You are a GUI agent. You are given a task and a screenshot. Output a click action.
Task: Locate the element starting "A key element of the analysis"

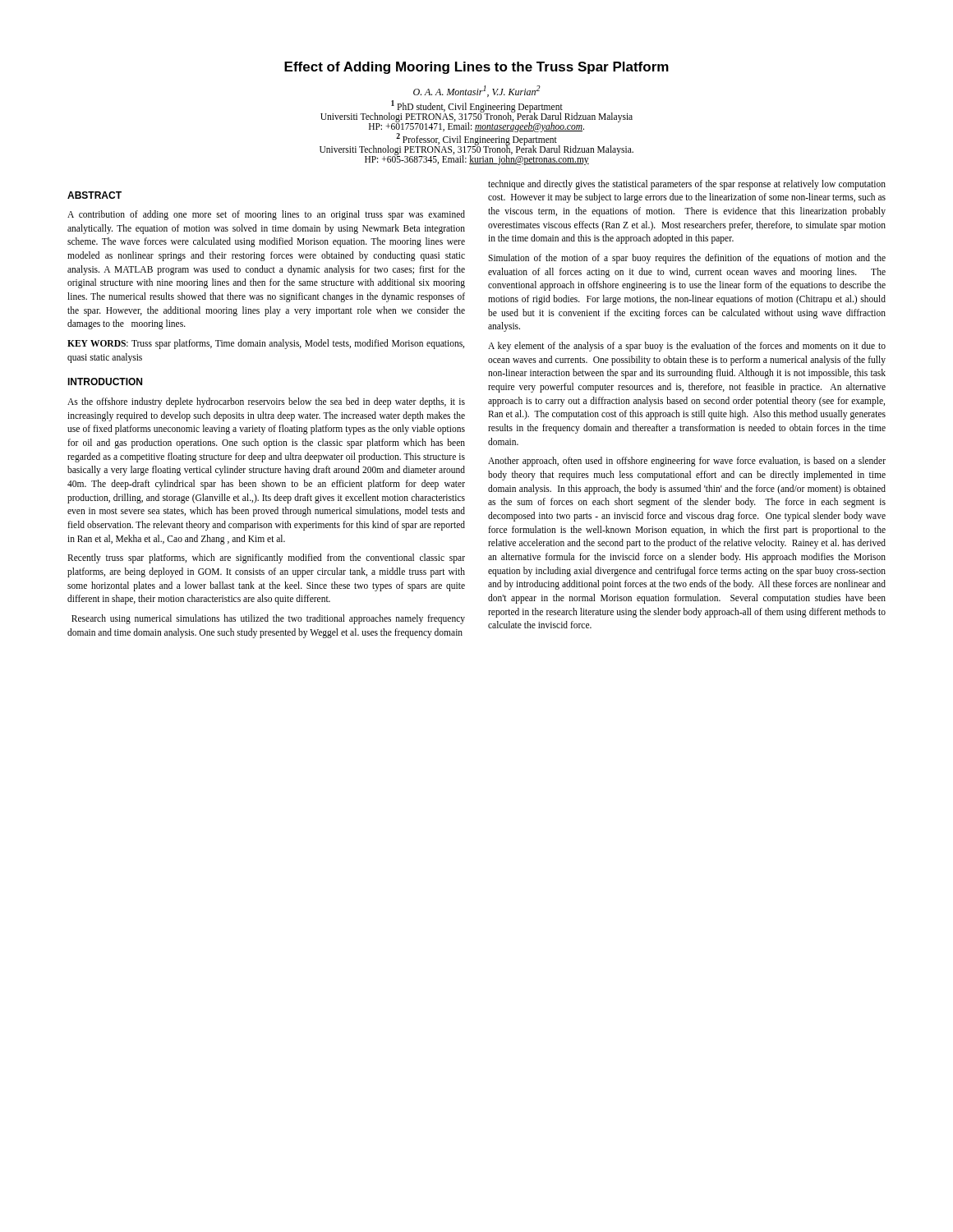point(687,394)
